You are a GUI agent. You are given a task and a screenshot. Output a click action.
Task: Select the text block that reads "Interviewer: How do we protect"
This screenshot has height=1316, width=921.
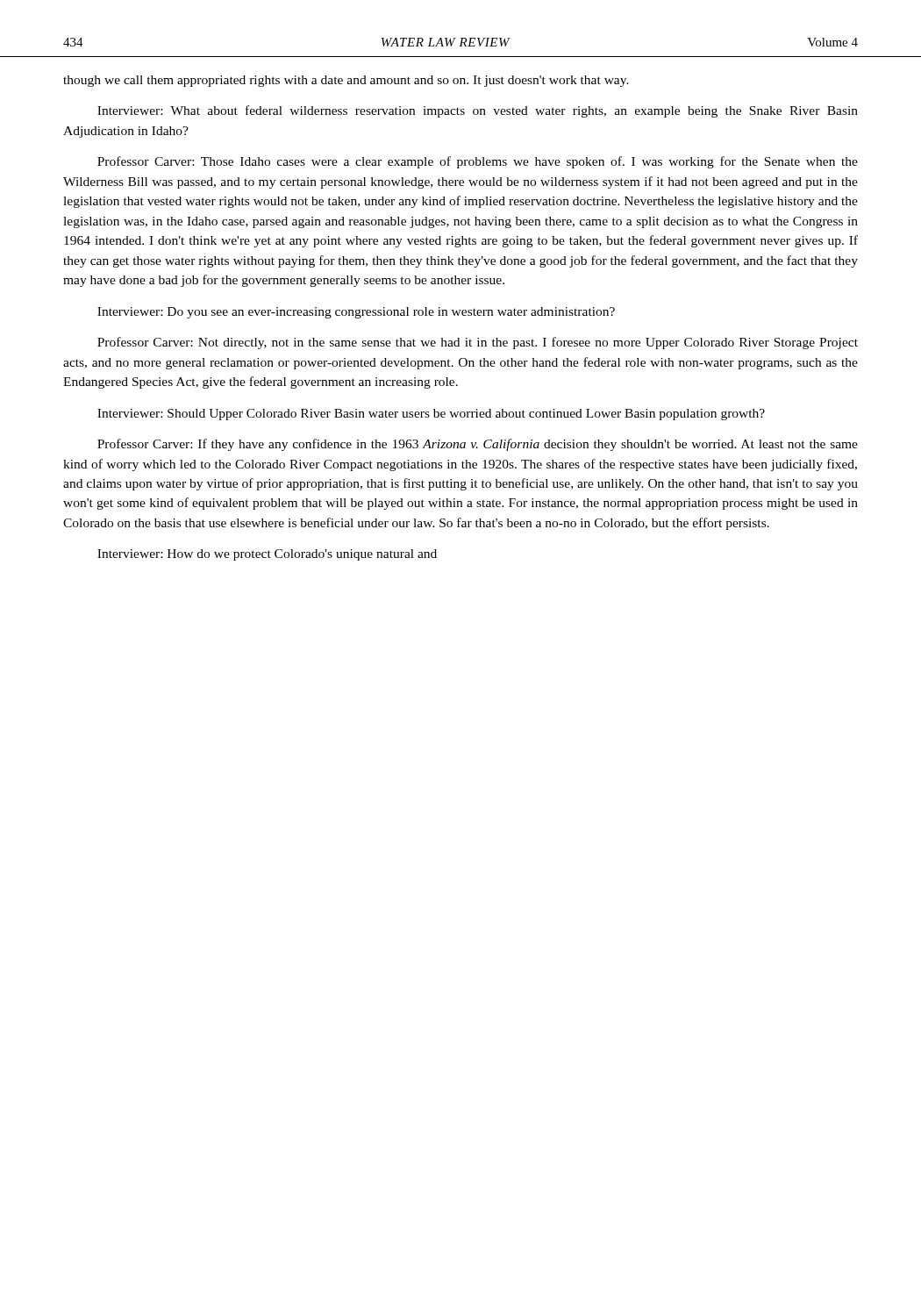[x=267, y=555]
